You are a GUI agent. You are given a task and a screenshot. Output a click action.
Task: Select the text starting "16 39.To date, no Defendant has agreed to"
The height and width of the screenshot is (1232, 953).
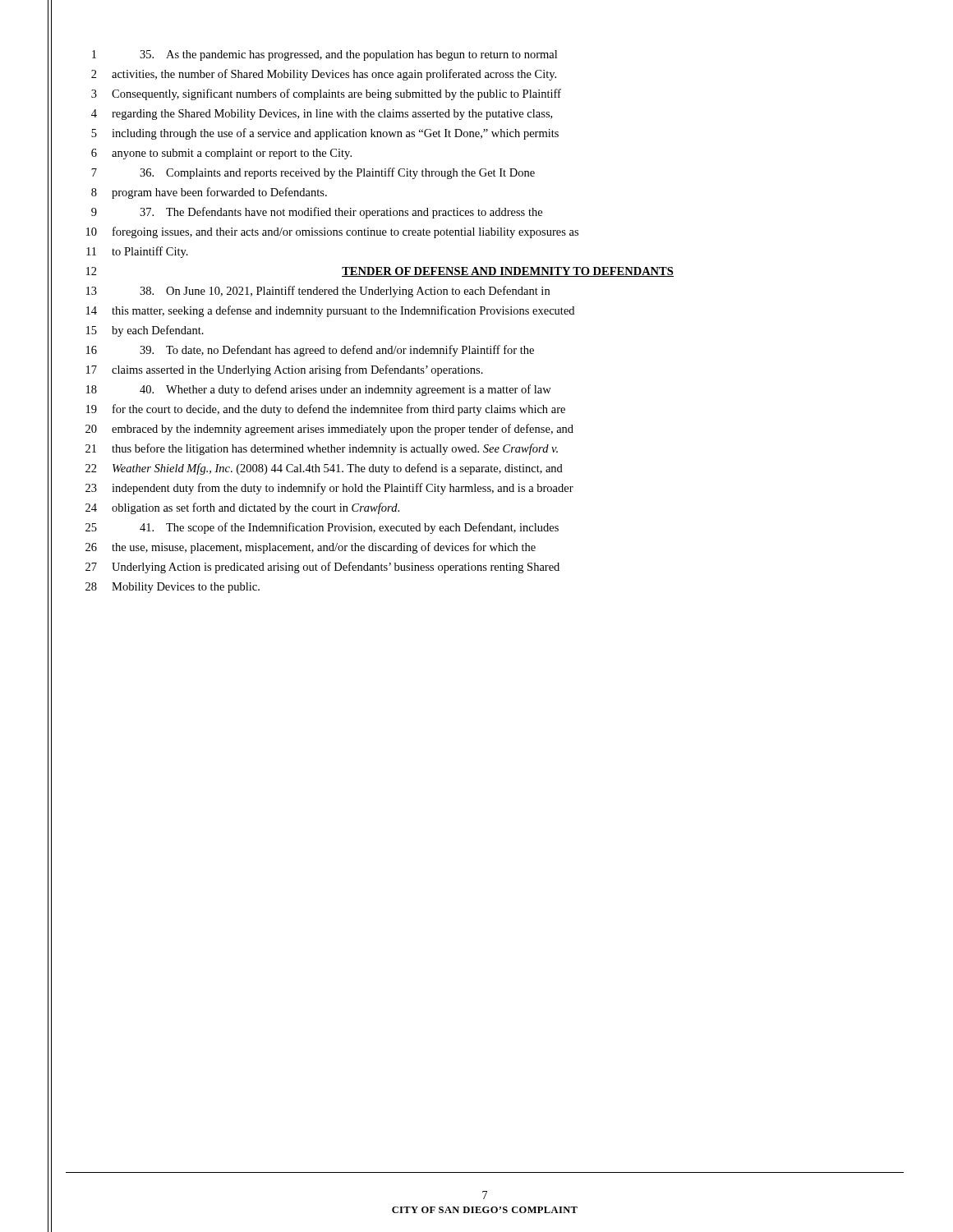pyautogui.click(x=485, y=361)
